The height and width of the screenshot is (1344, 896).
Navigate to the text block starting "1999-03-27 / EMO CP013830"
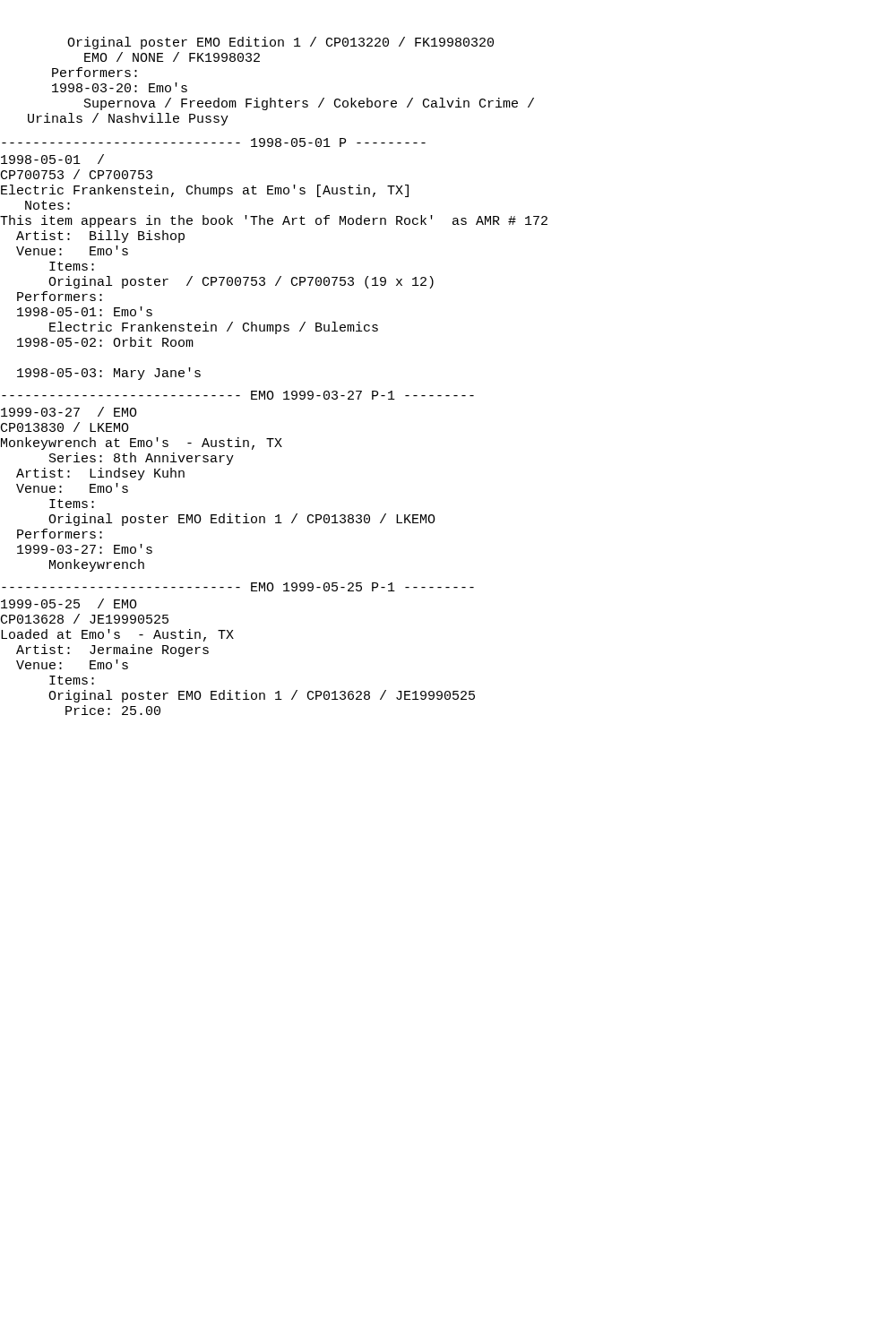69,412
